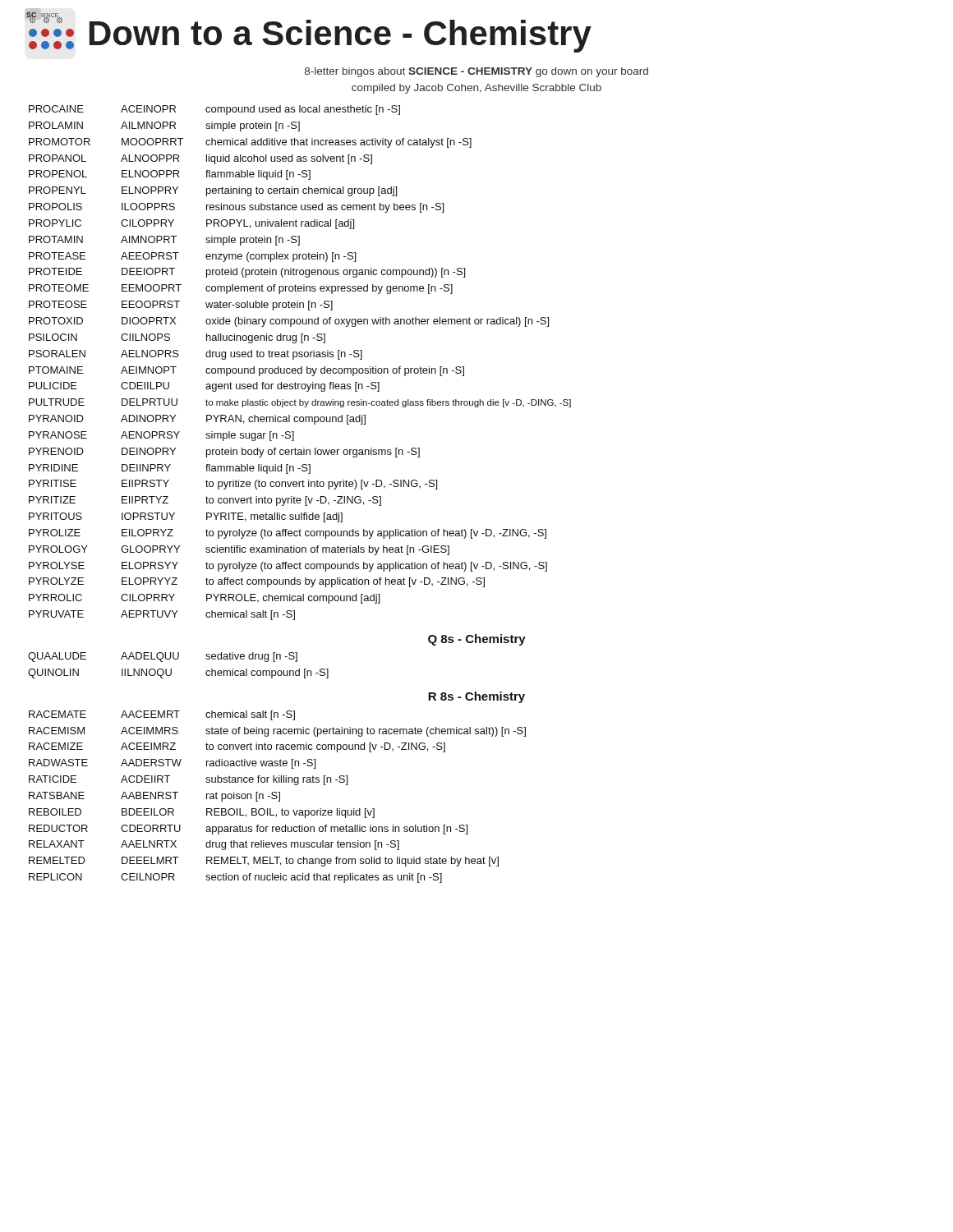This screenshot has width=953, height=1232.
Task: Point to the block beginning "8-letter bingos about SCIENCE"
Action: point(476,80)
